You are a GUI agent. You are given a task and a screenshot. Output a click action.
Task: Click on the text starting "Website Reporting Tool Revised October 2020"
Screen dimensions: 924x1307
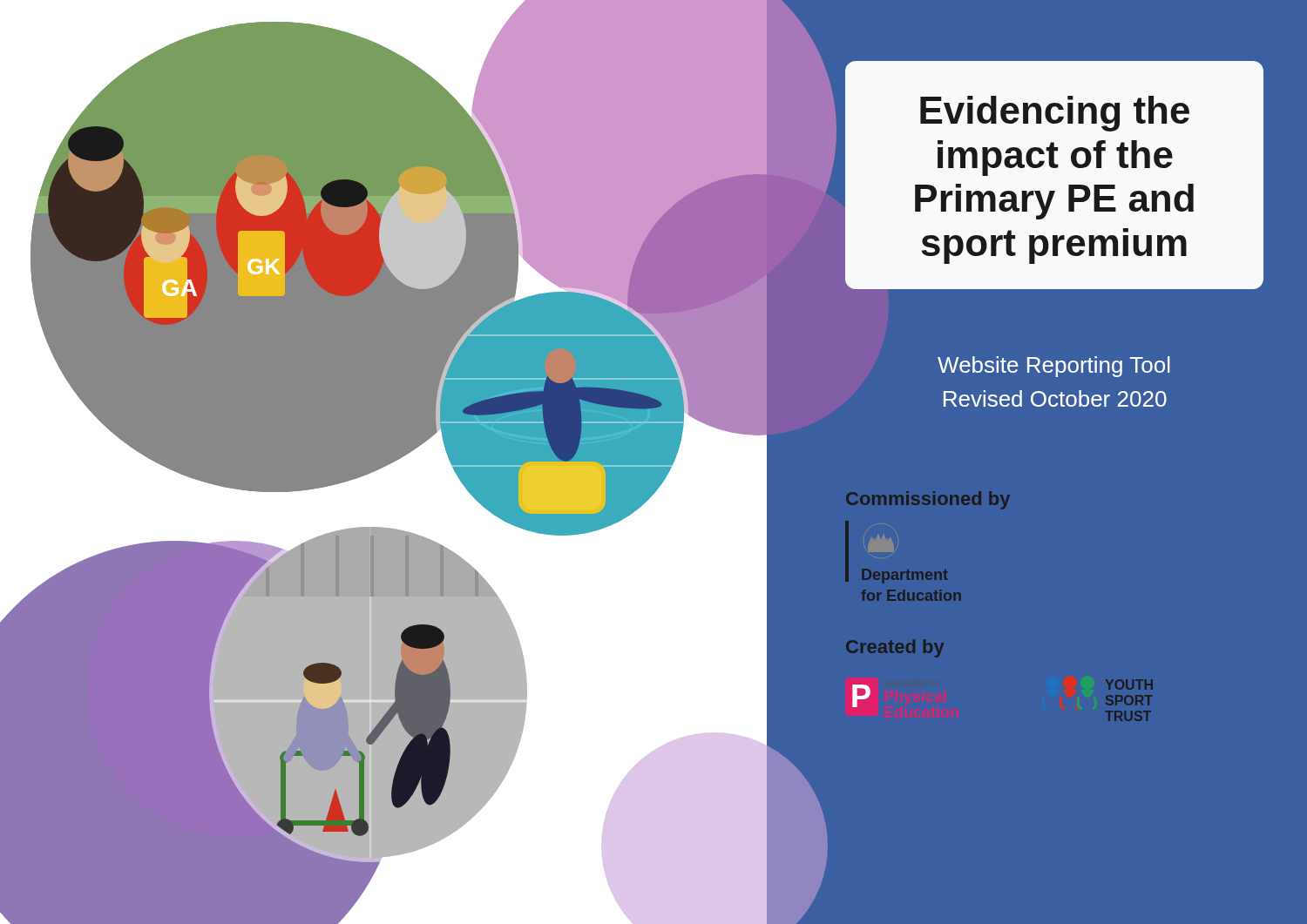[x=1054, y=382]
